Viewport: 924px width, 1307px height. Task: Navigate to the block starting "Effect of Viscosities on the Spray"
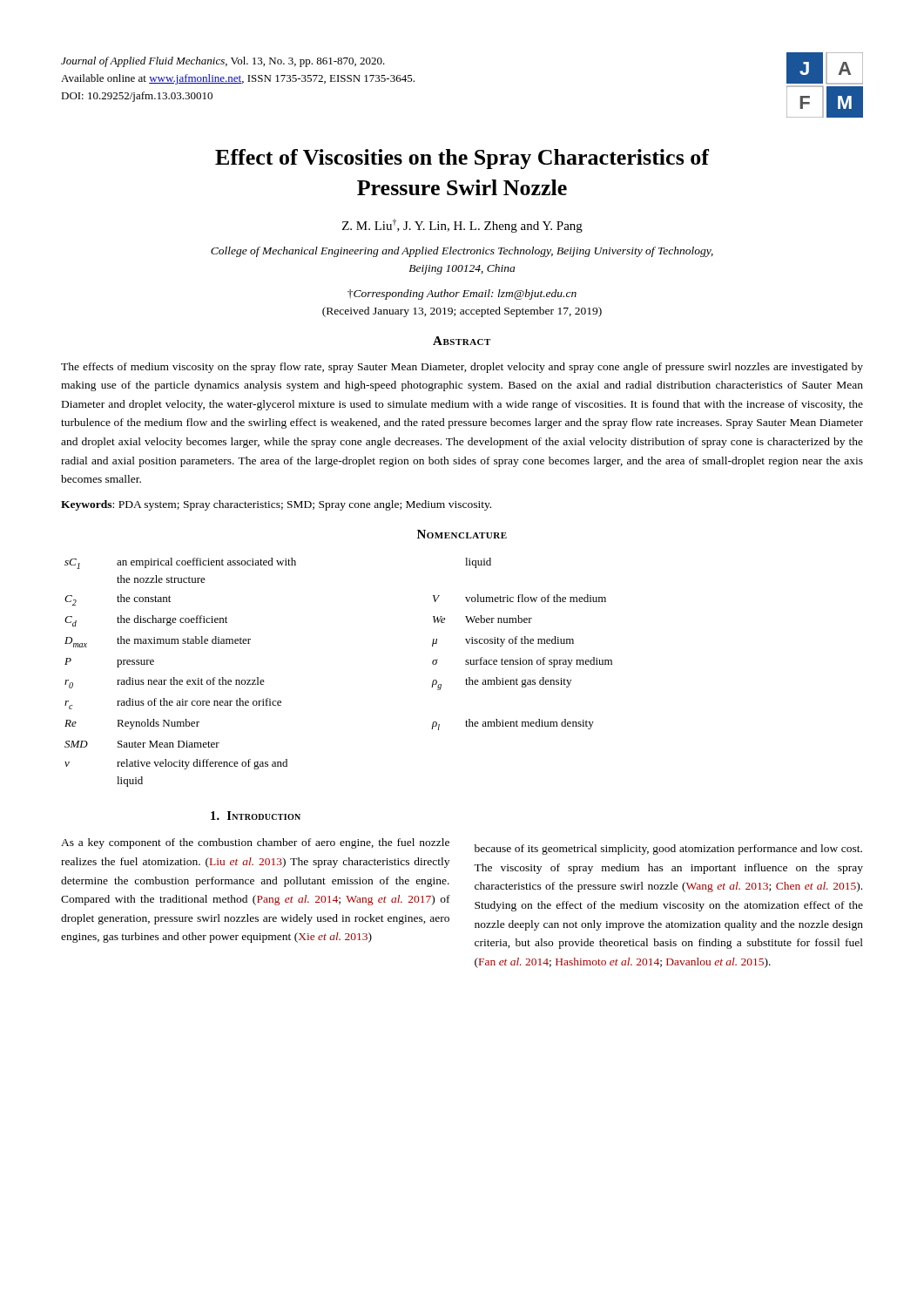point(462,173)
